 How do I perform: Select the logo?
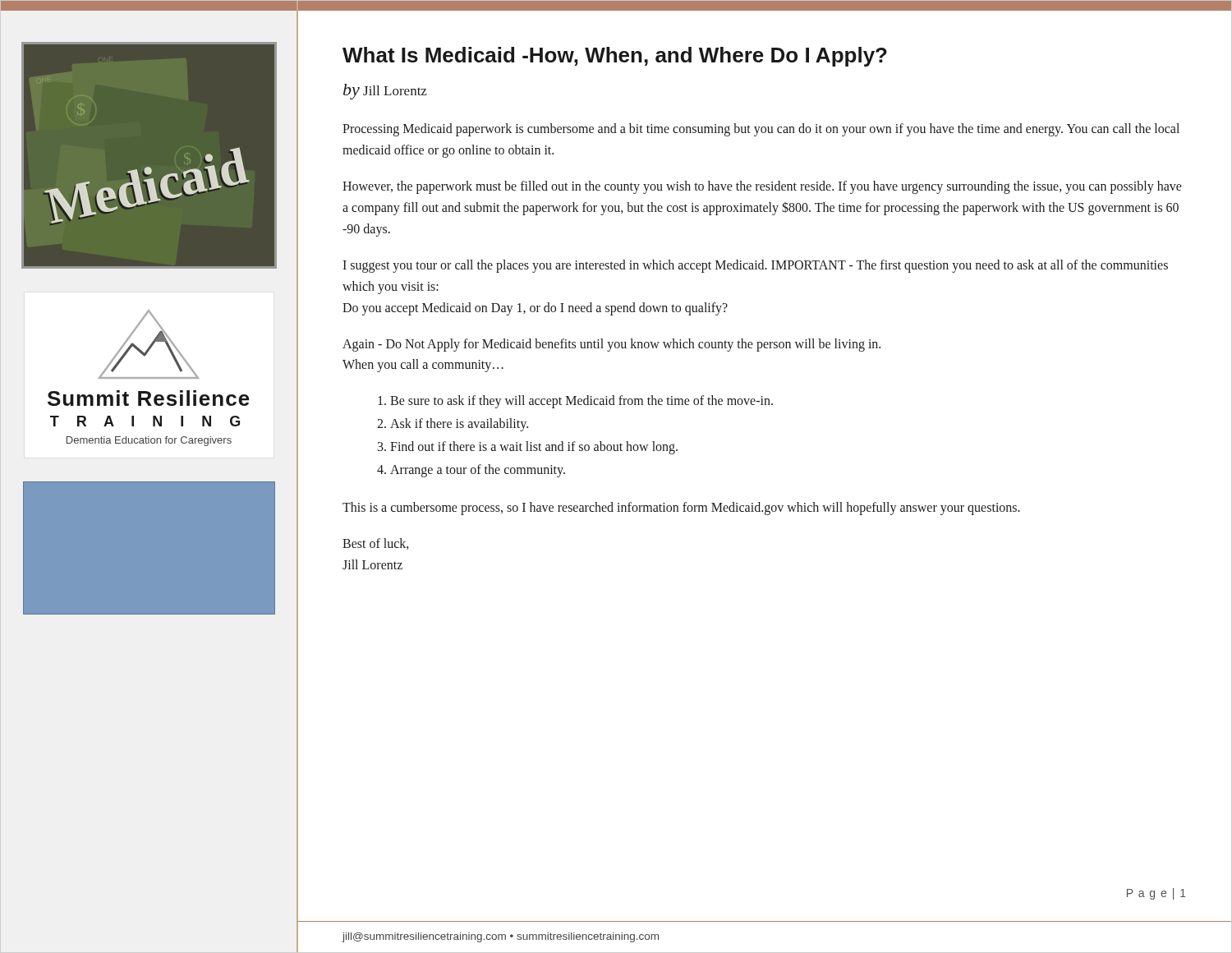tap(149, 375)
